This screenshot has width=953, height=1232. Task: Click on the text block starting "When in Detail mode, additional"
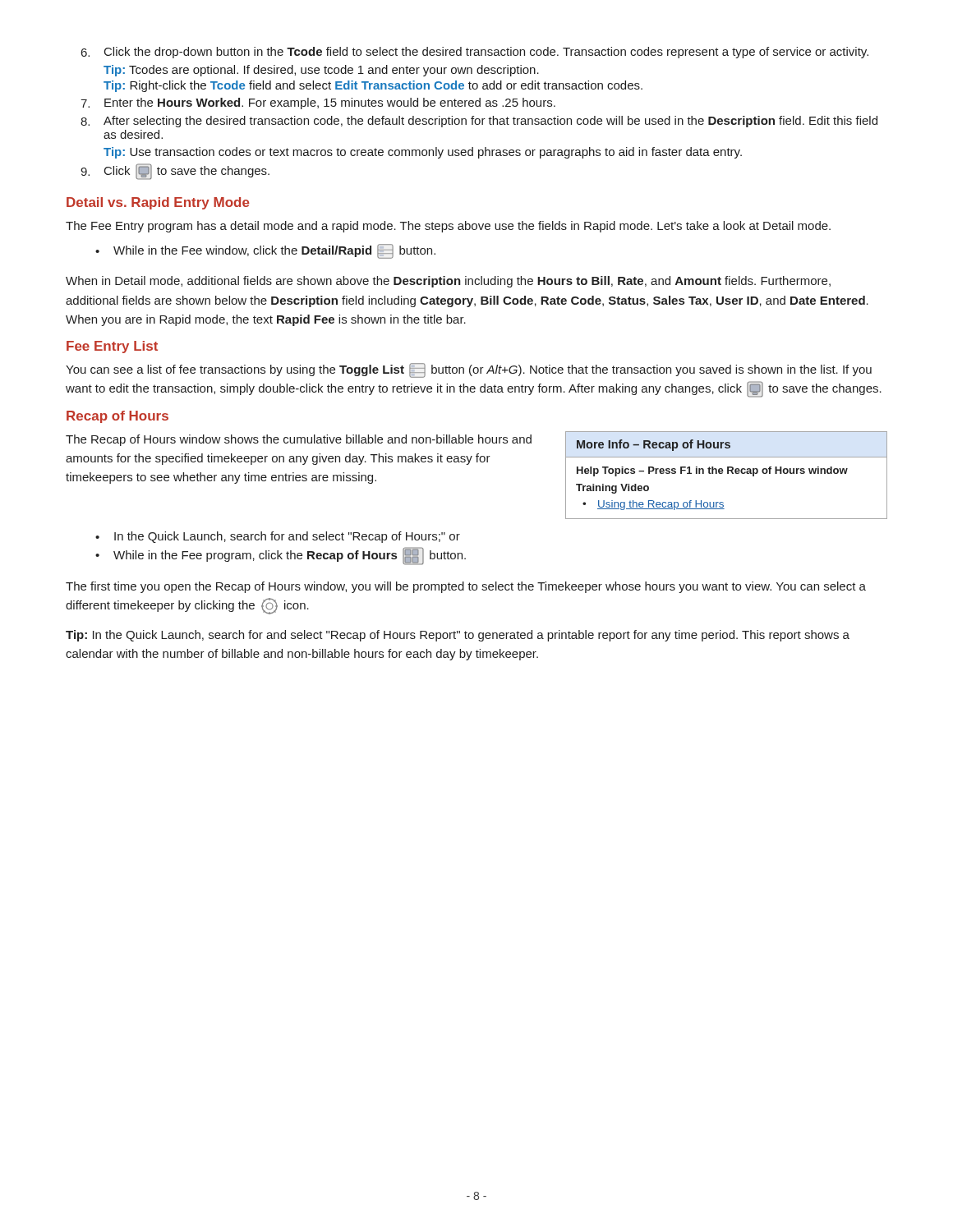pos(467,300)
